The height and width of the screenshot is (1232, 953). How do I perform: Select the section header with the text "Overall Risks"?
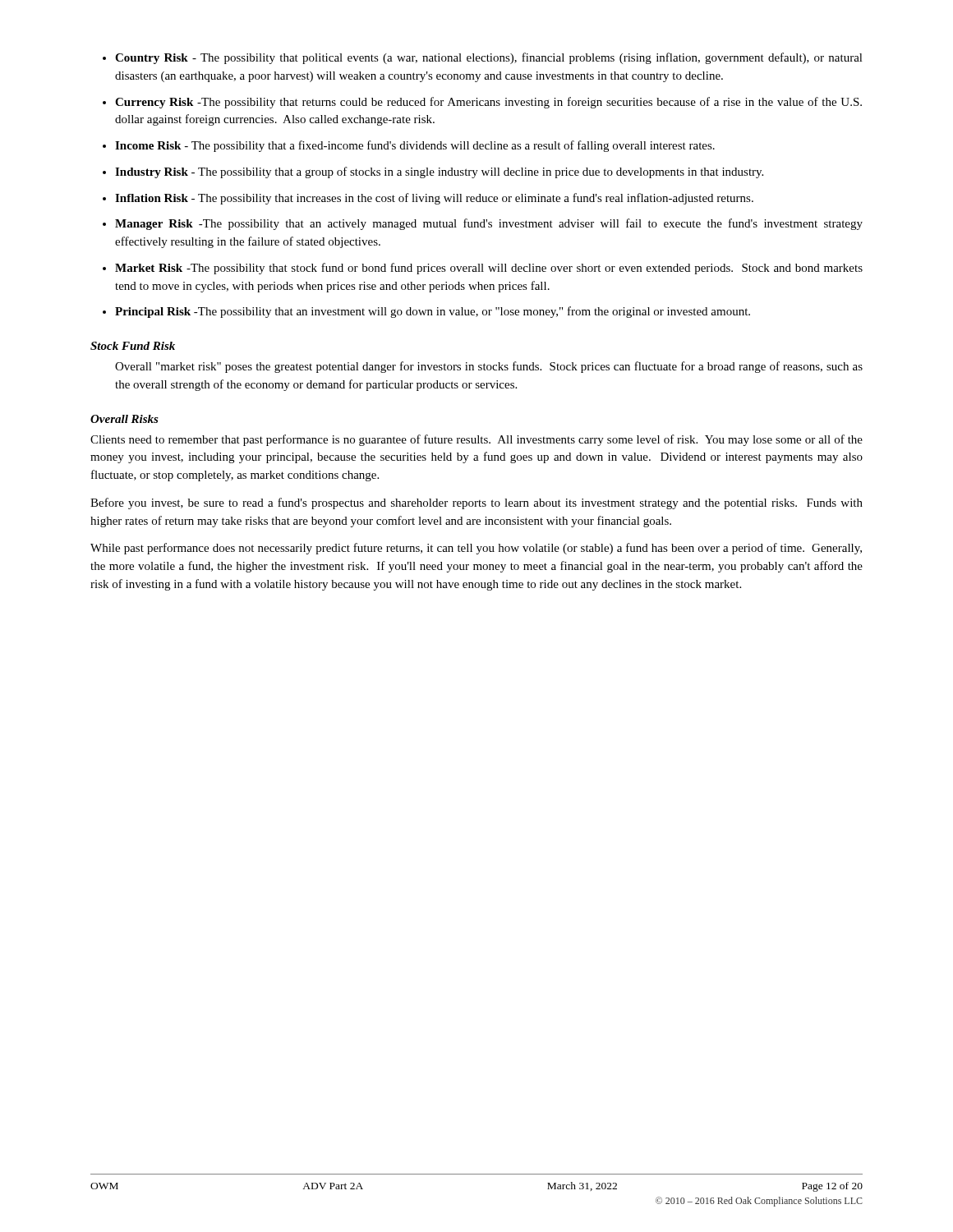tap(124, 418)
